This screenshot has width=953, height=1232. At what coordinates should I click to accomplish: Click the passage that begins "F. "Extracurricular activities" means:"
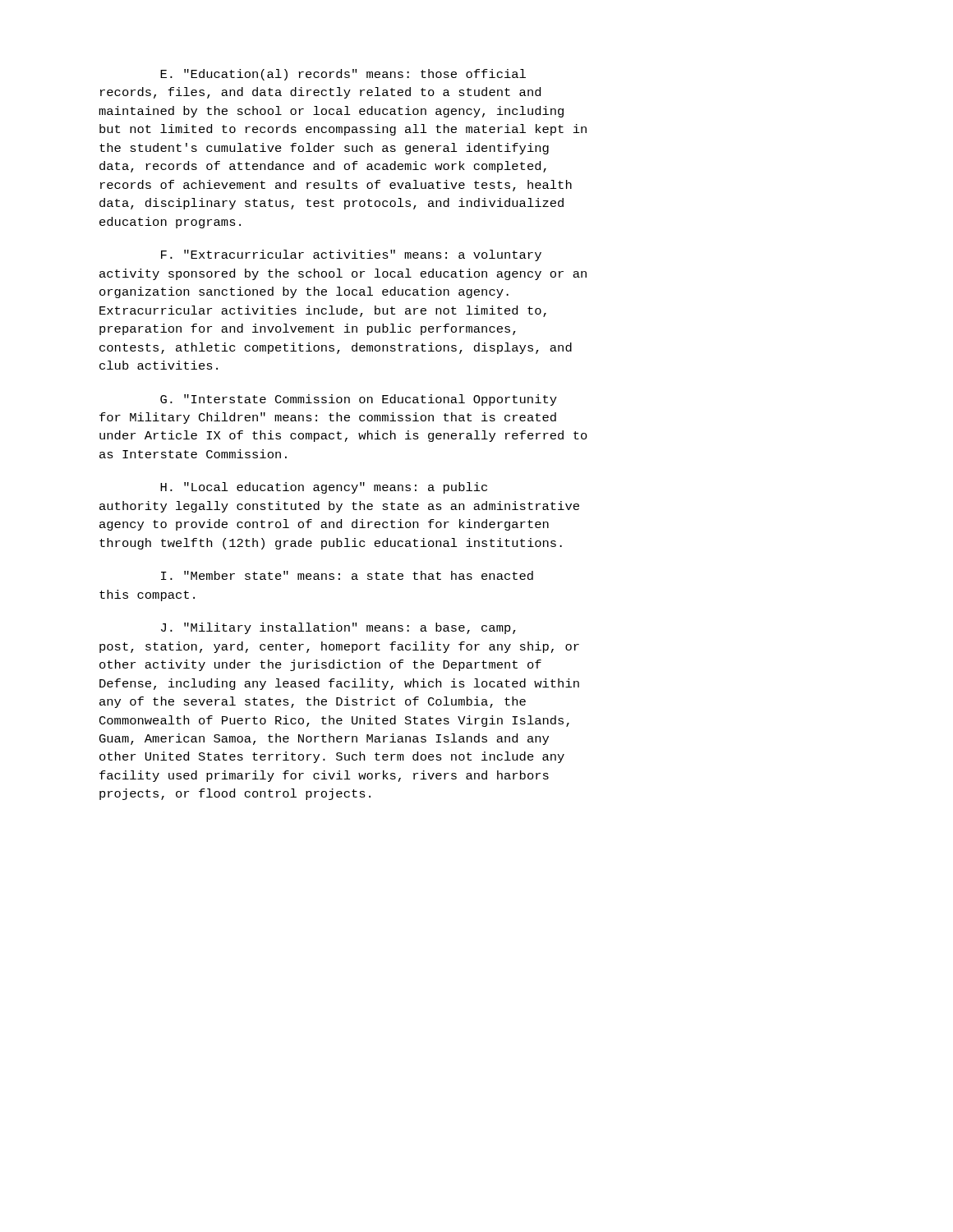click(343, 311)
